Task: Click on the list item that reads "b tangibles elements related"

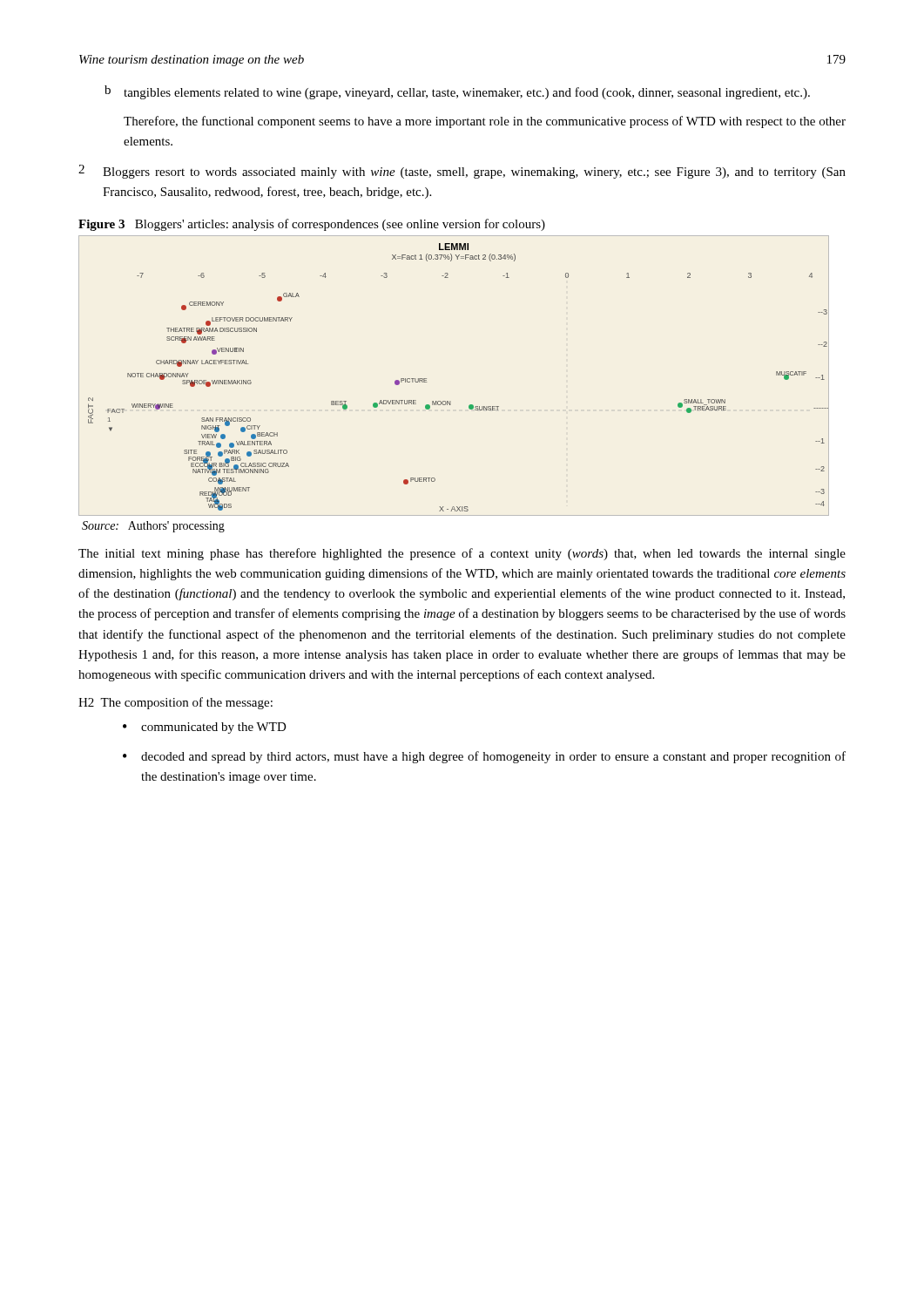Action: 458,93
